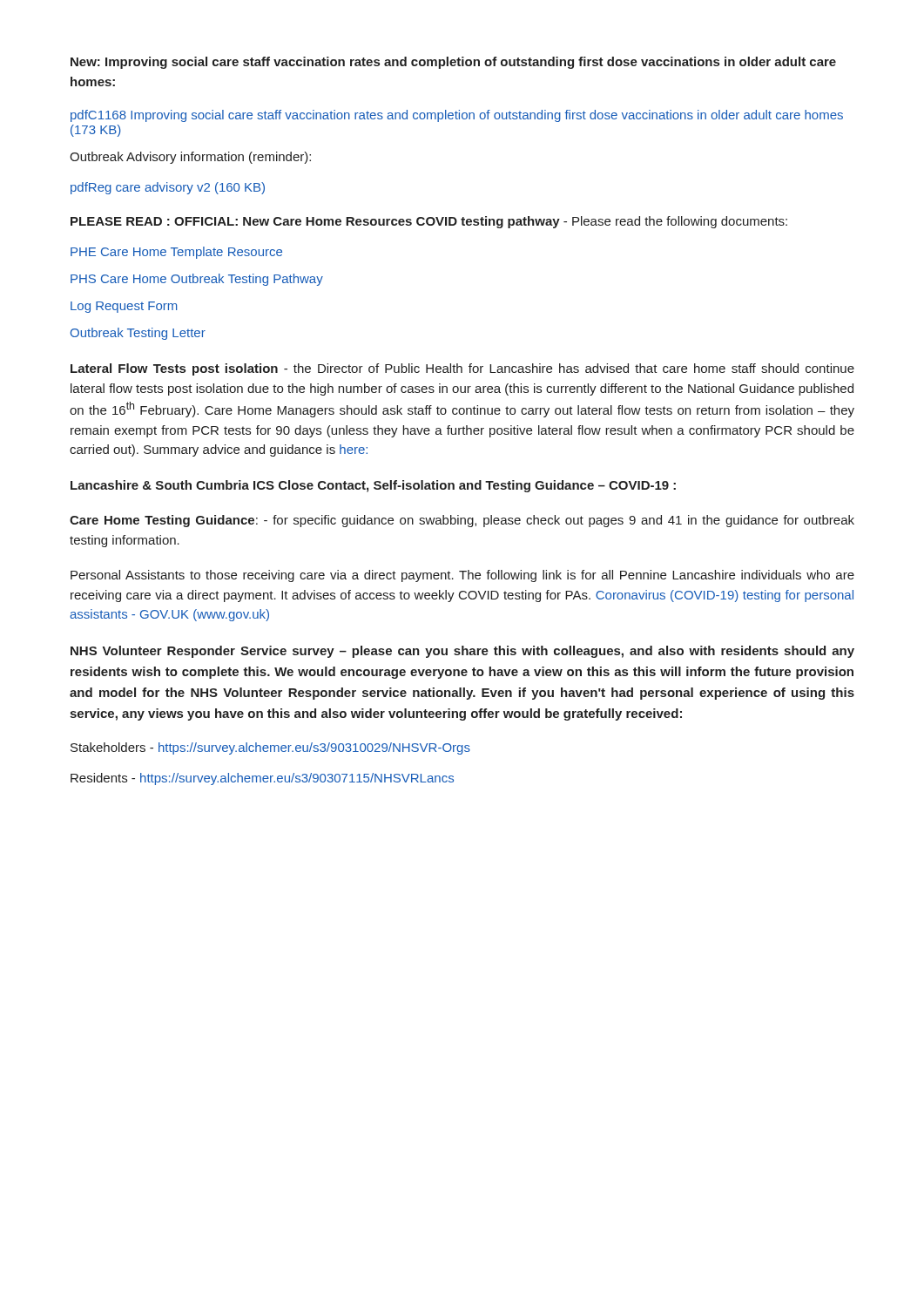
Task: Select the text starting "PHE Care Home Template Resource"
Action: tap(176, 251)
